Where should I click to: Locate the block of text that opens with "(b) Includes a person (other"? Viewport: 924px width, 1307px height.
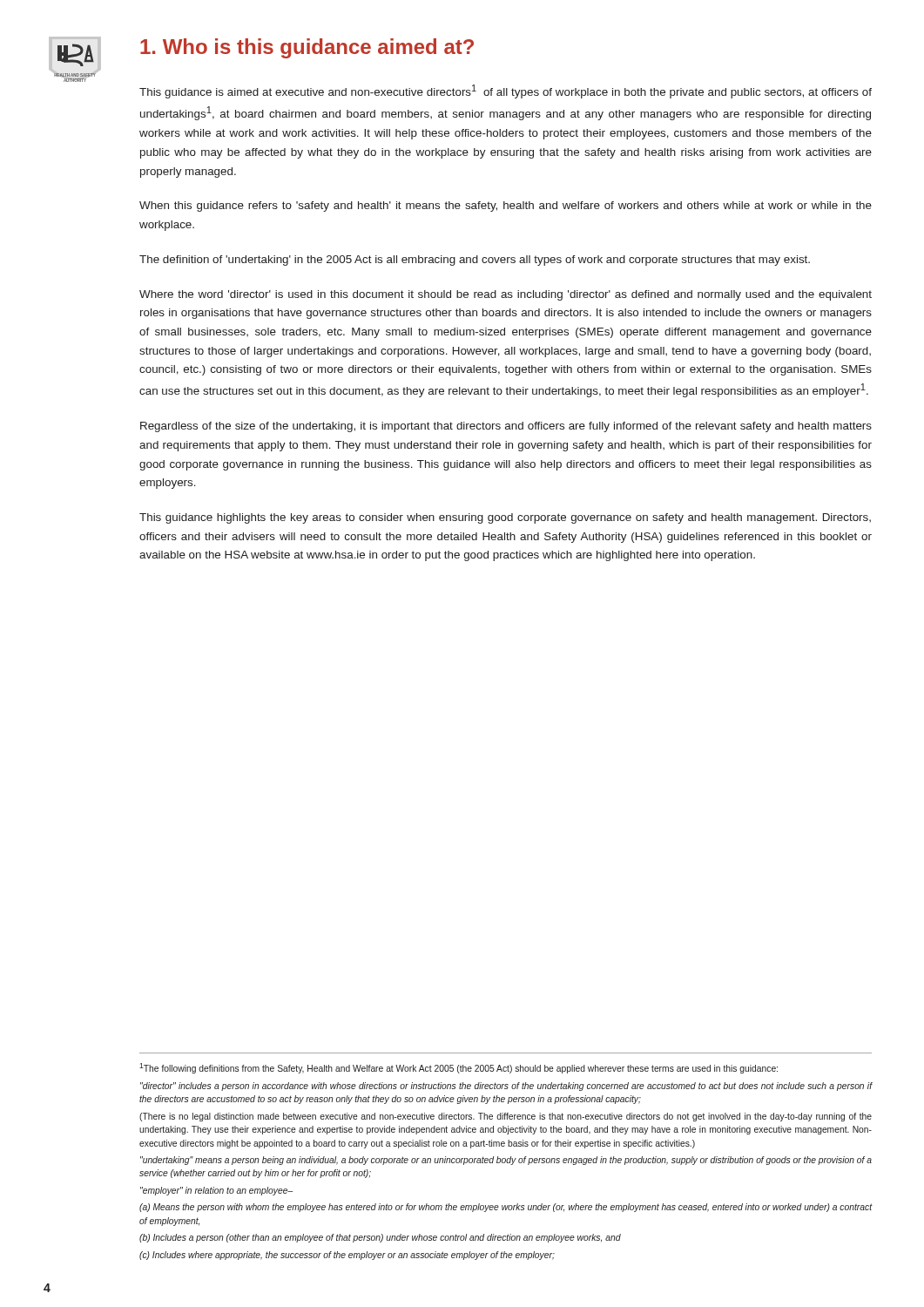(x=380, y=1238)
